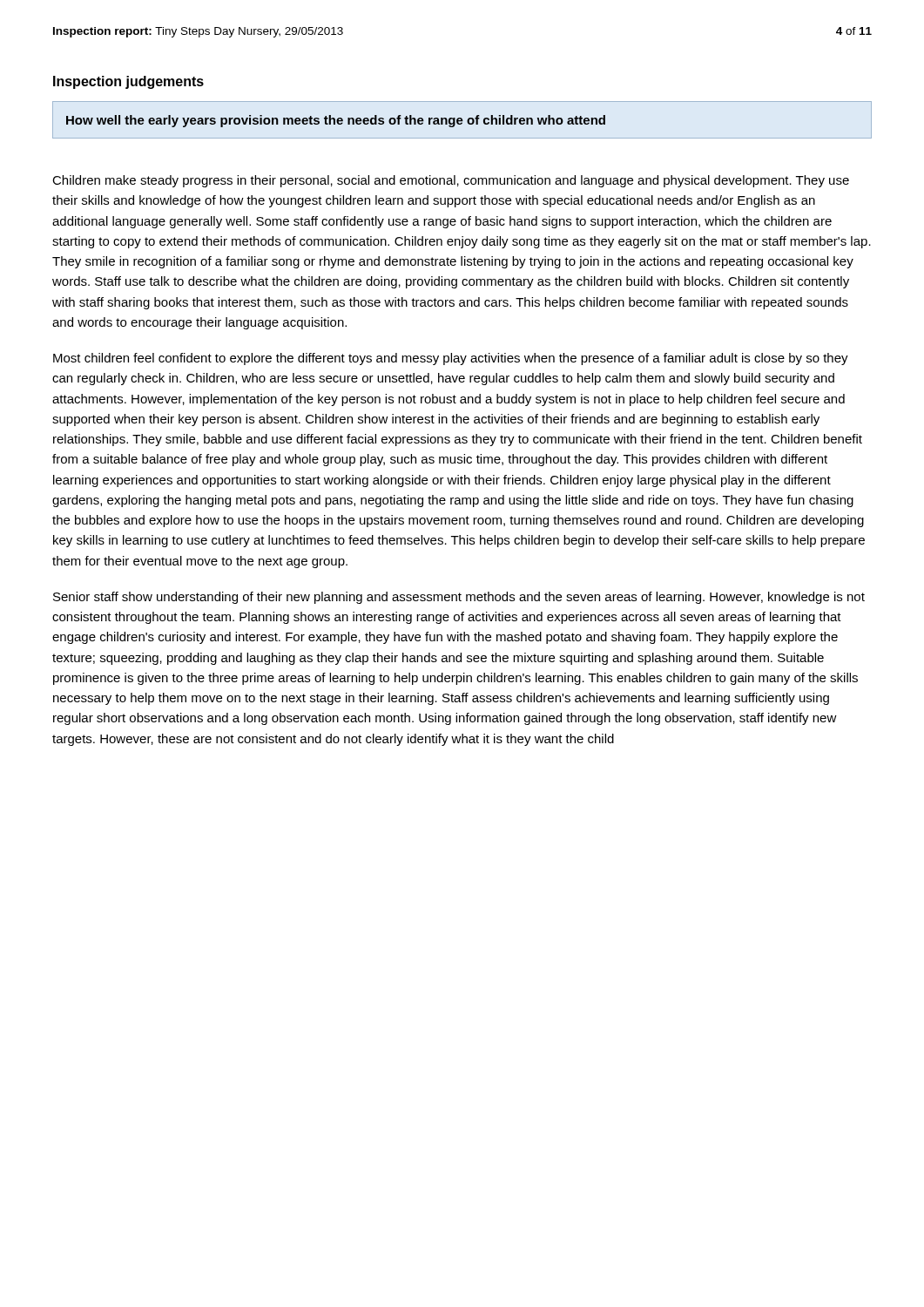The height and width of the screenshot is (1307, 924).
Task: Point to the block beginning "Senior staff show understanding of their new"
Action: pyautogui.click(x=458, y=667)
